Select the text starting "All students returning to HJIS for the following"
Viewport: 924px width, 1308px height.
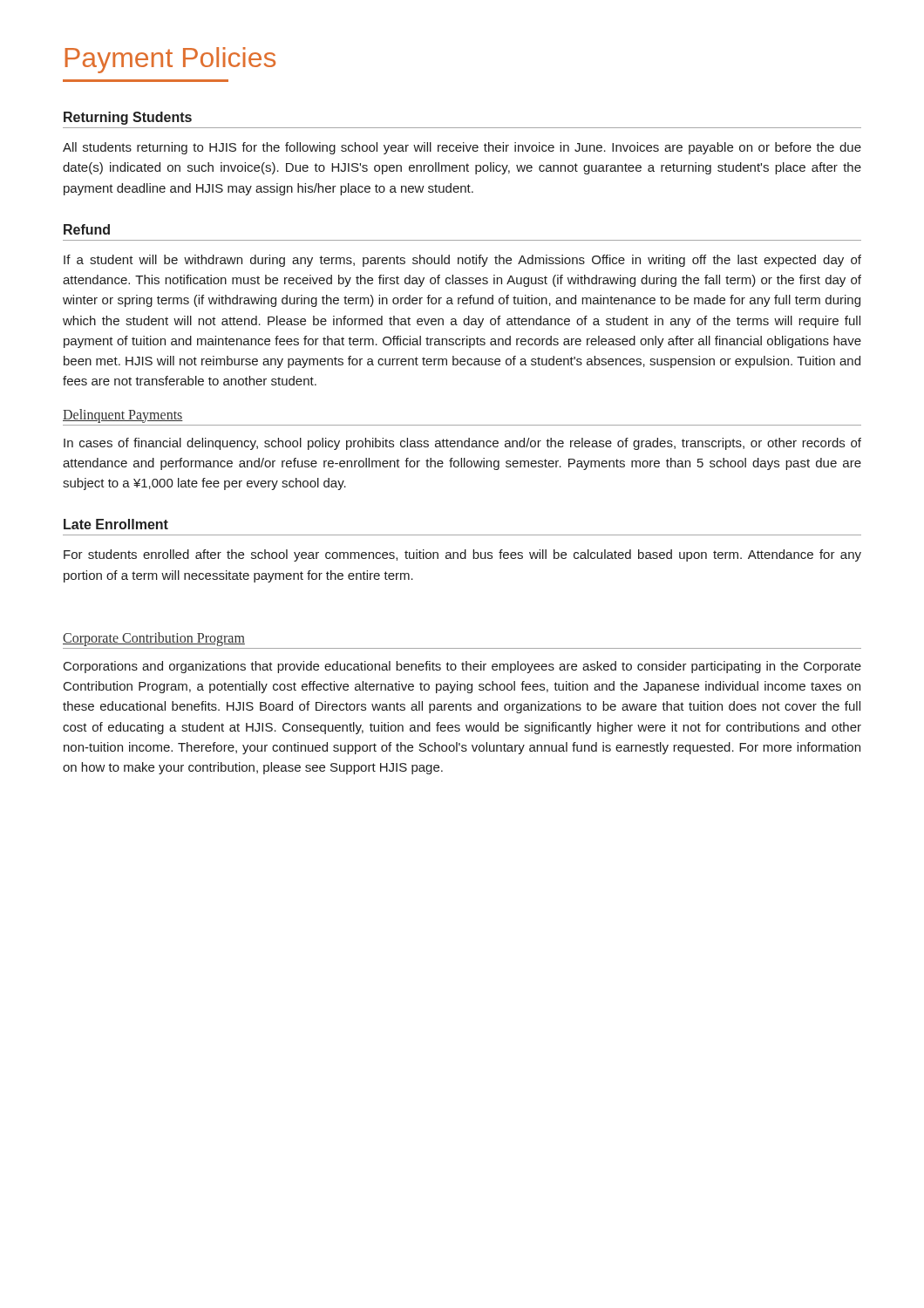click(462, 167)
